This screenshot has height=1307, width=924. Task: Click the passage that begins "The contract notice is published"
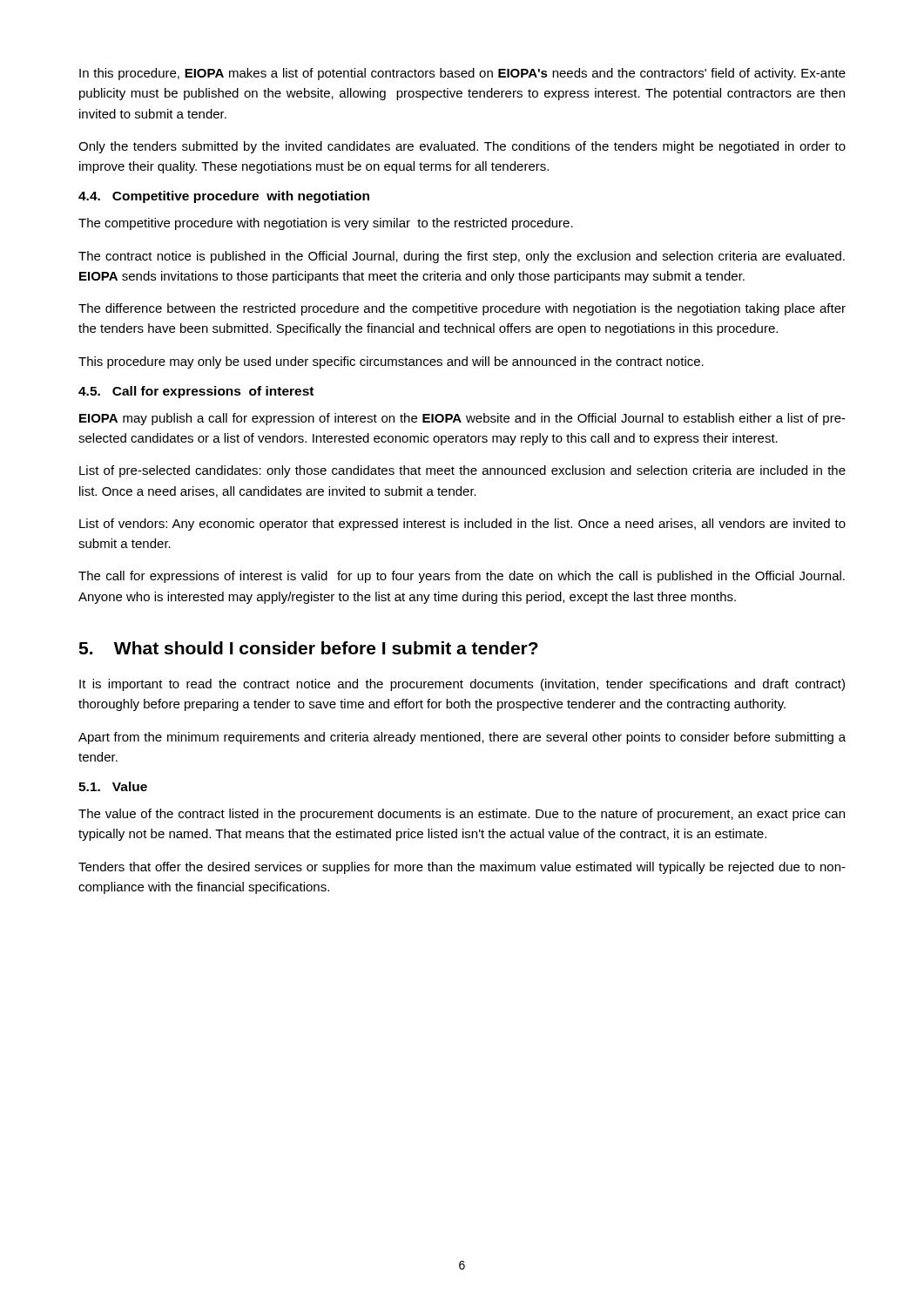tap(462, 265)
